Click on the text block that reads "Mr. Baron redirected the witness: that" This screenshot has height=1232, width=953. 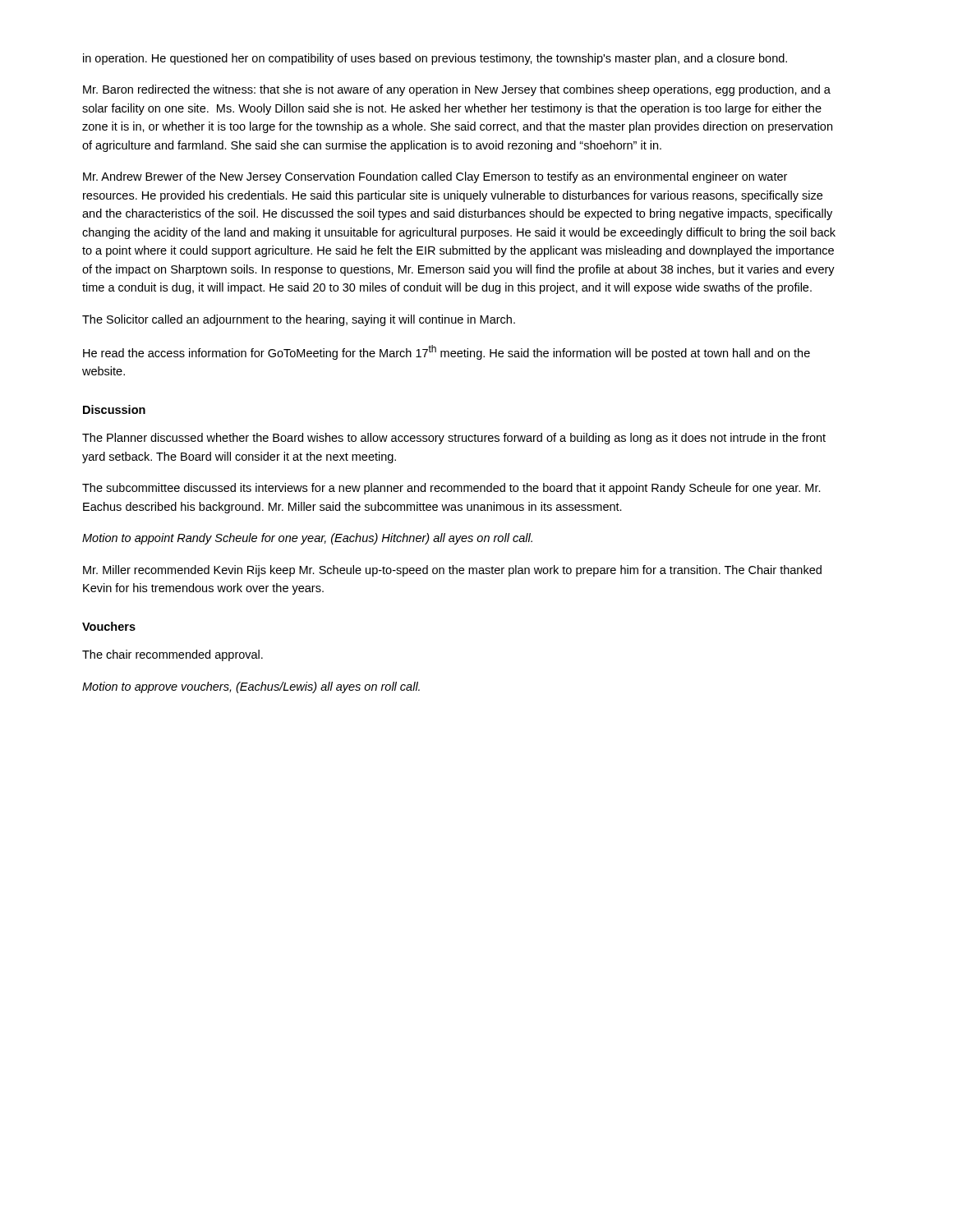pos(458,118)
